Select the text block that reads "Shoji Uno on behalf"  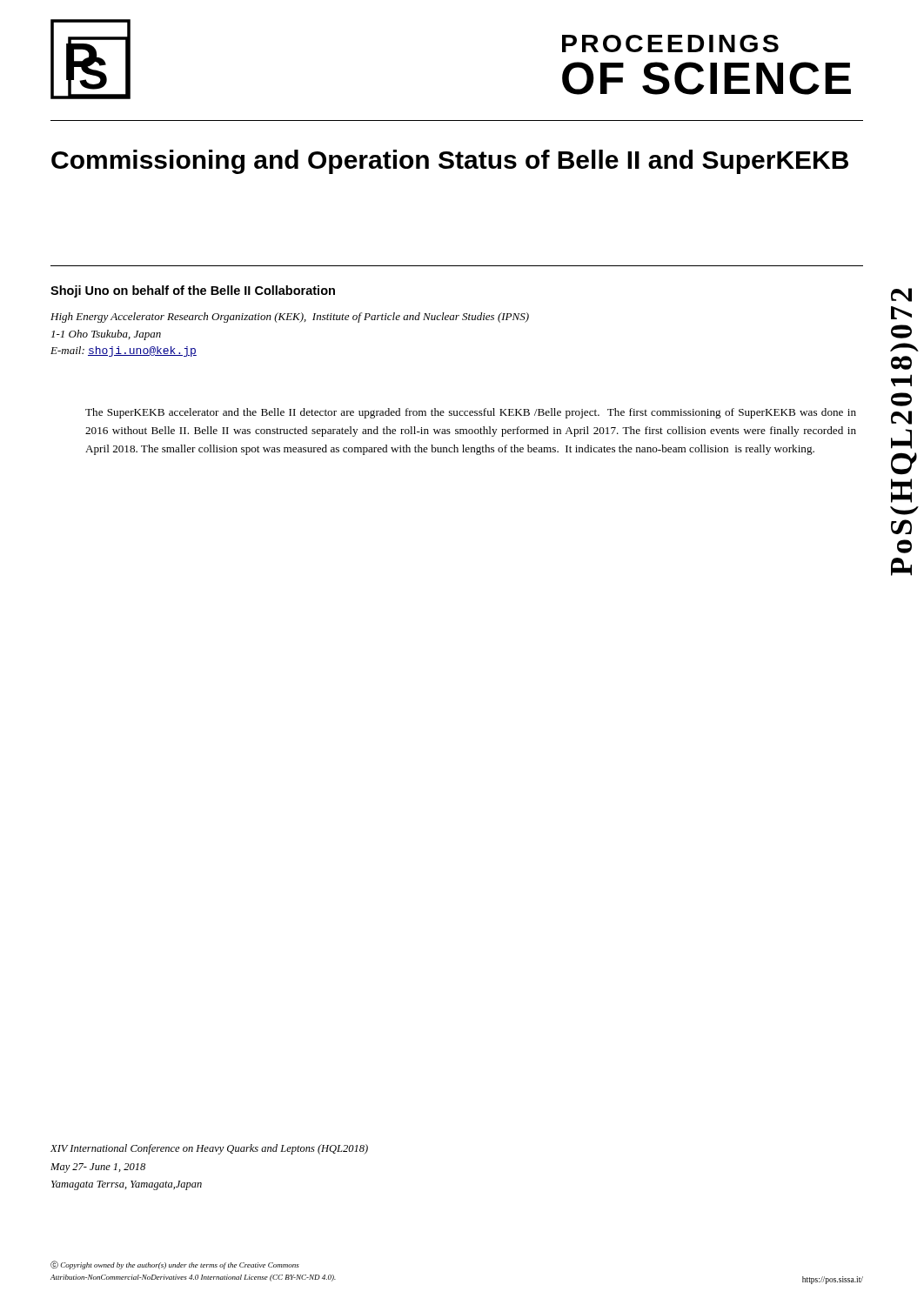(x=193, y=291)
